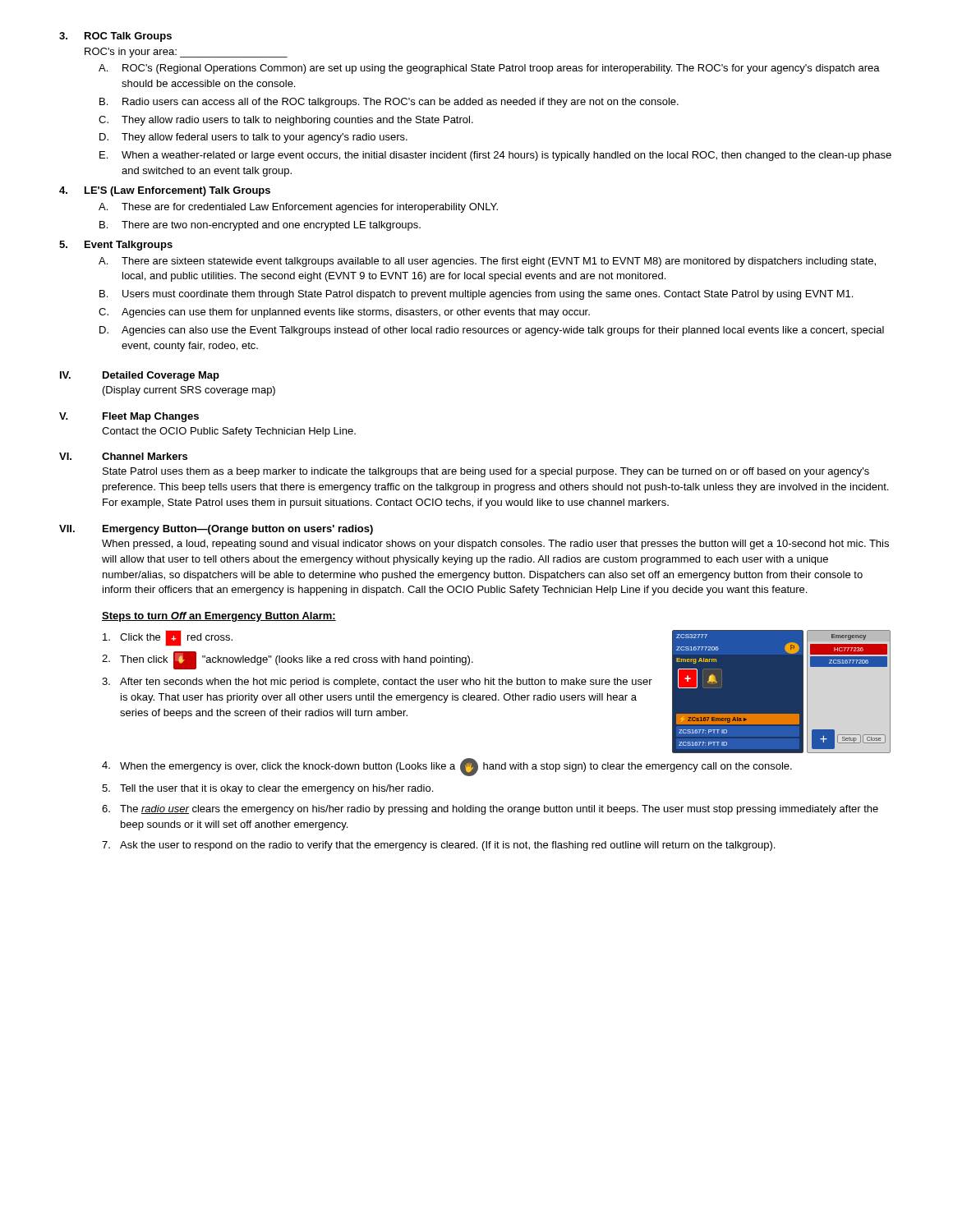Select the list item that reads "C. Agencies can use them for unplanned"

[496, 313]
